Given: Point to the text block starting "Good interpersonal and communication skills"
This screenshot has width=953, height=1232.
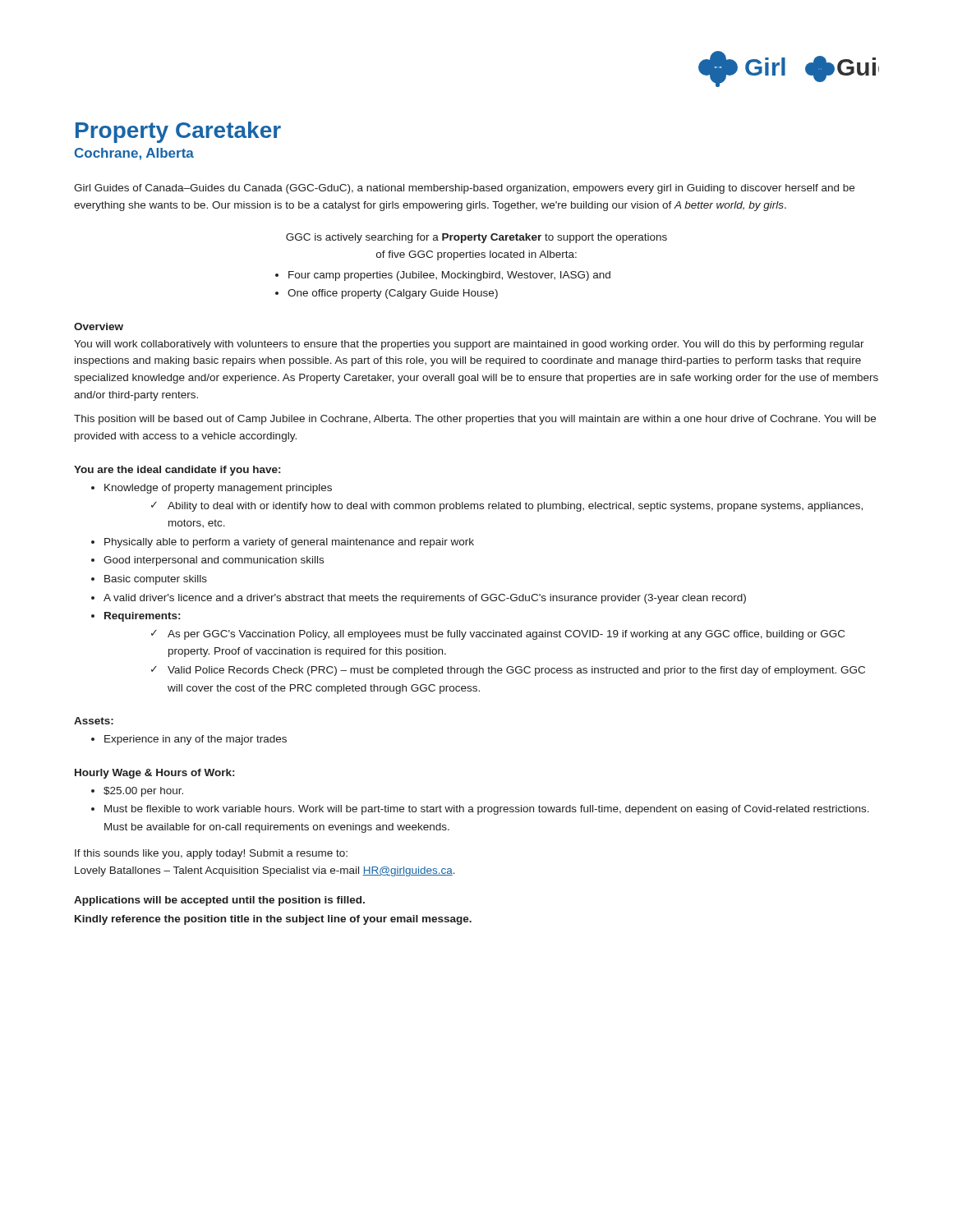Looking at the screenshot, I should tap(214, 560).
